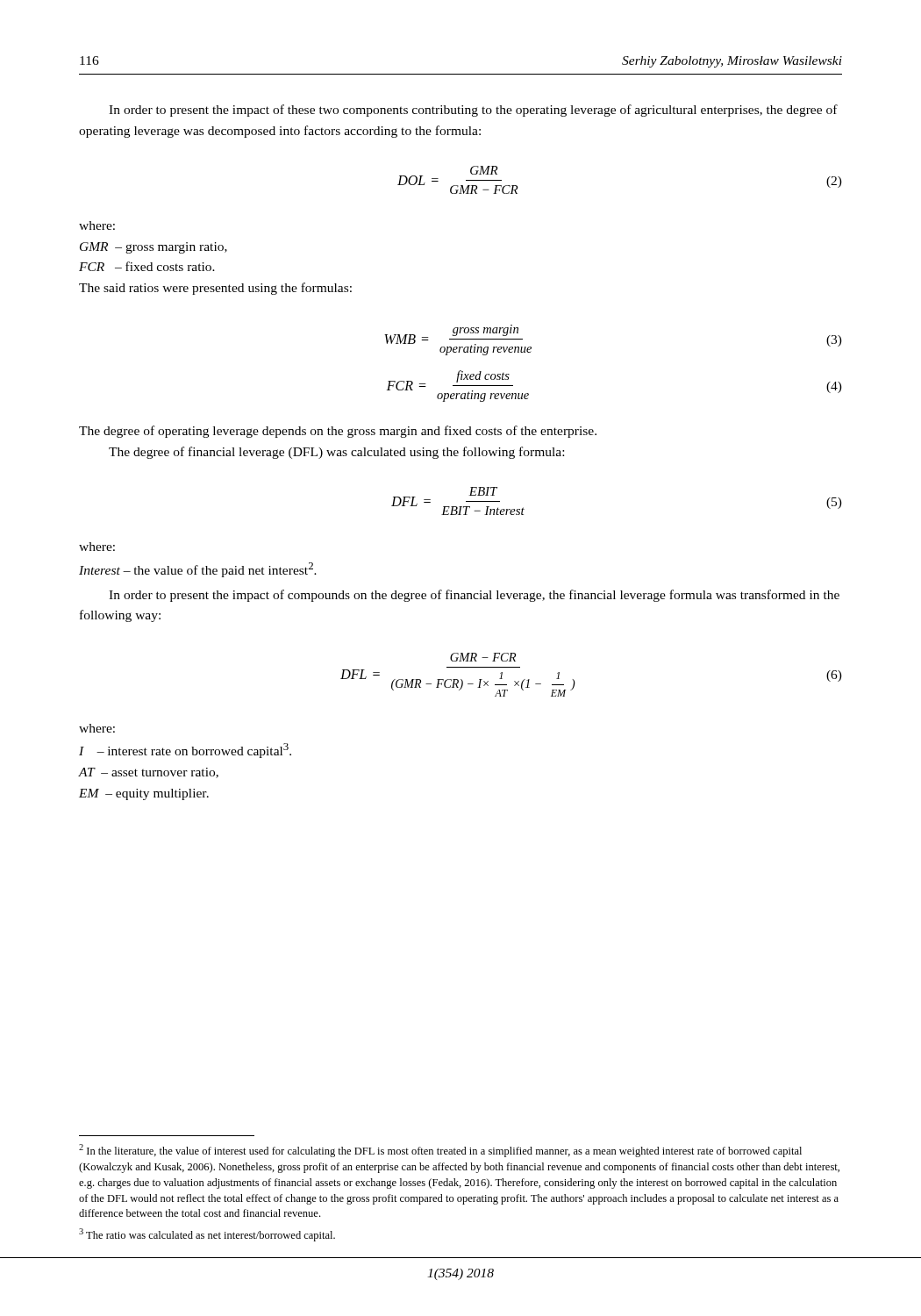921x1316 pixels.
Task: Click on the element starting "WMB = gross margin operating revenue (3)"
Action: [x=460, y=339]
